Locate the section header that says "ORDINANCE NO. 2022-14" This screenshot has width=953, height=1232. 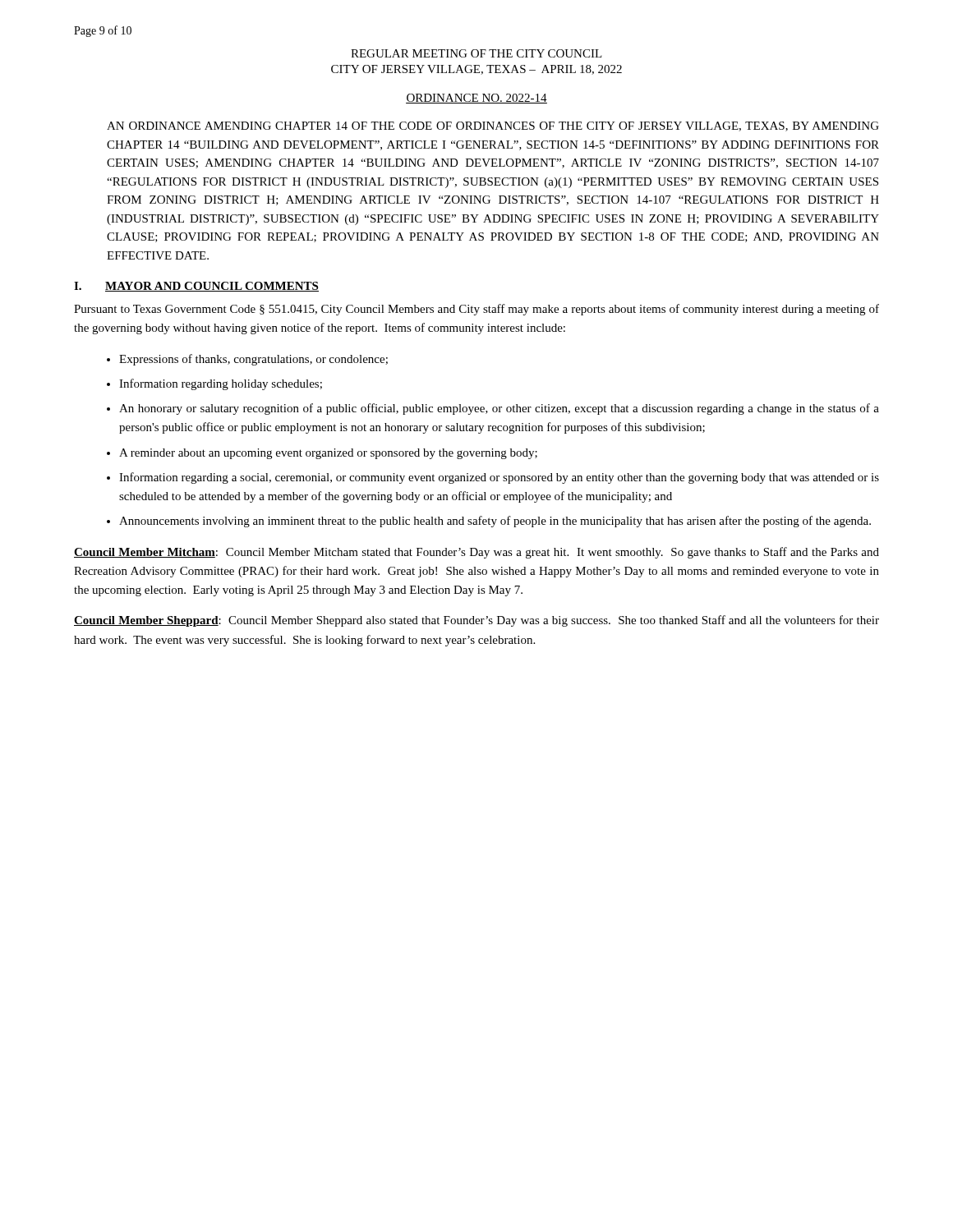click(x=476, y=98)
